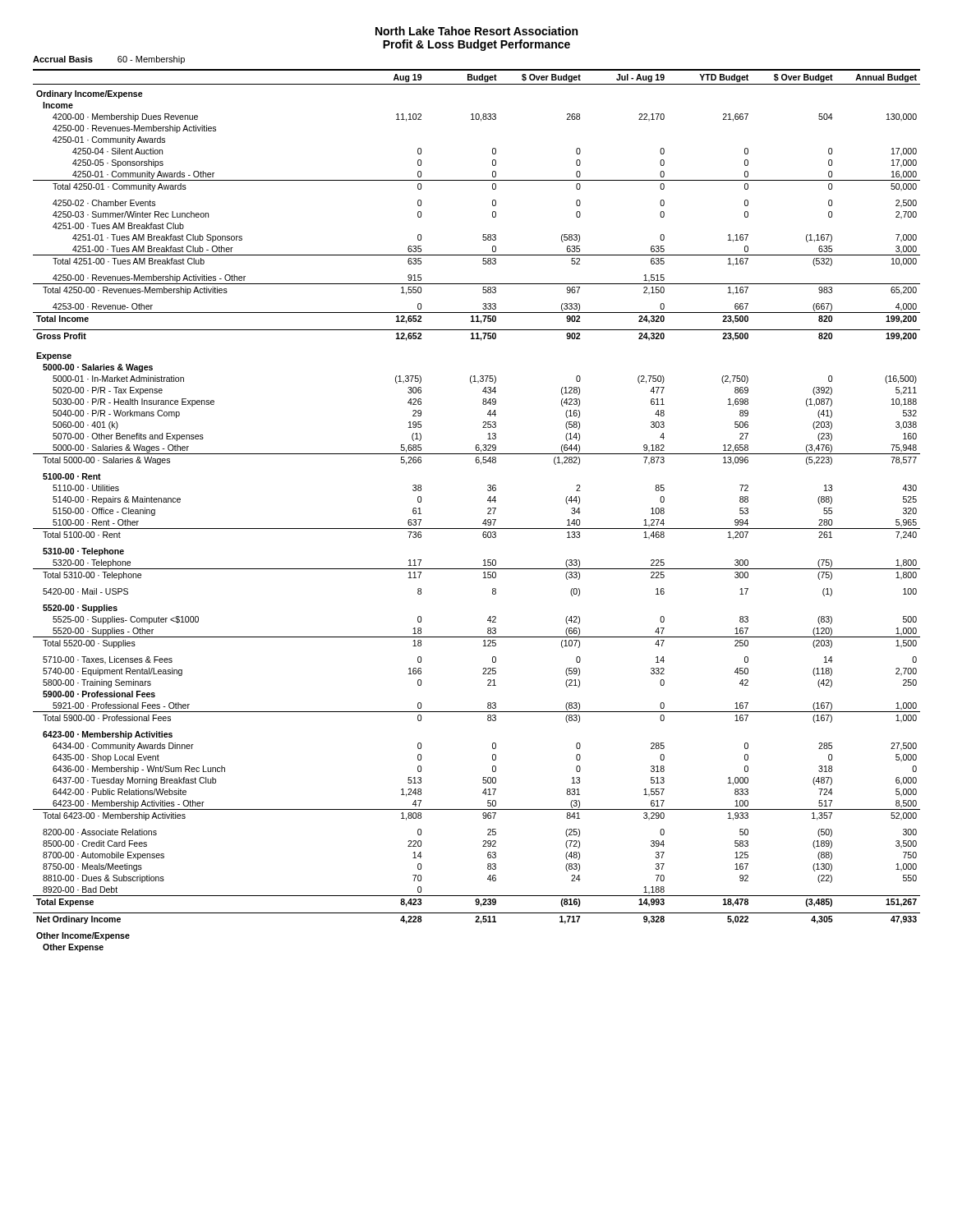Select the title that says "North Lake Tahoe Resort"
This screenshot has width=953, height=1232.
pos(476,38)
